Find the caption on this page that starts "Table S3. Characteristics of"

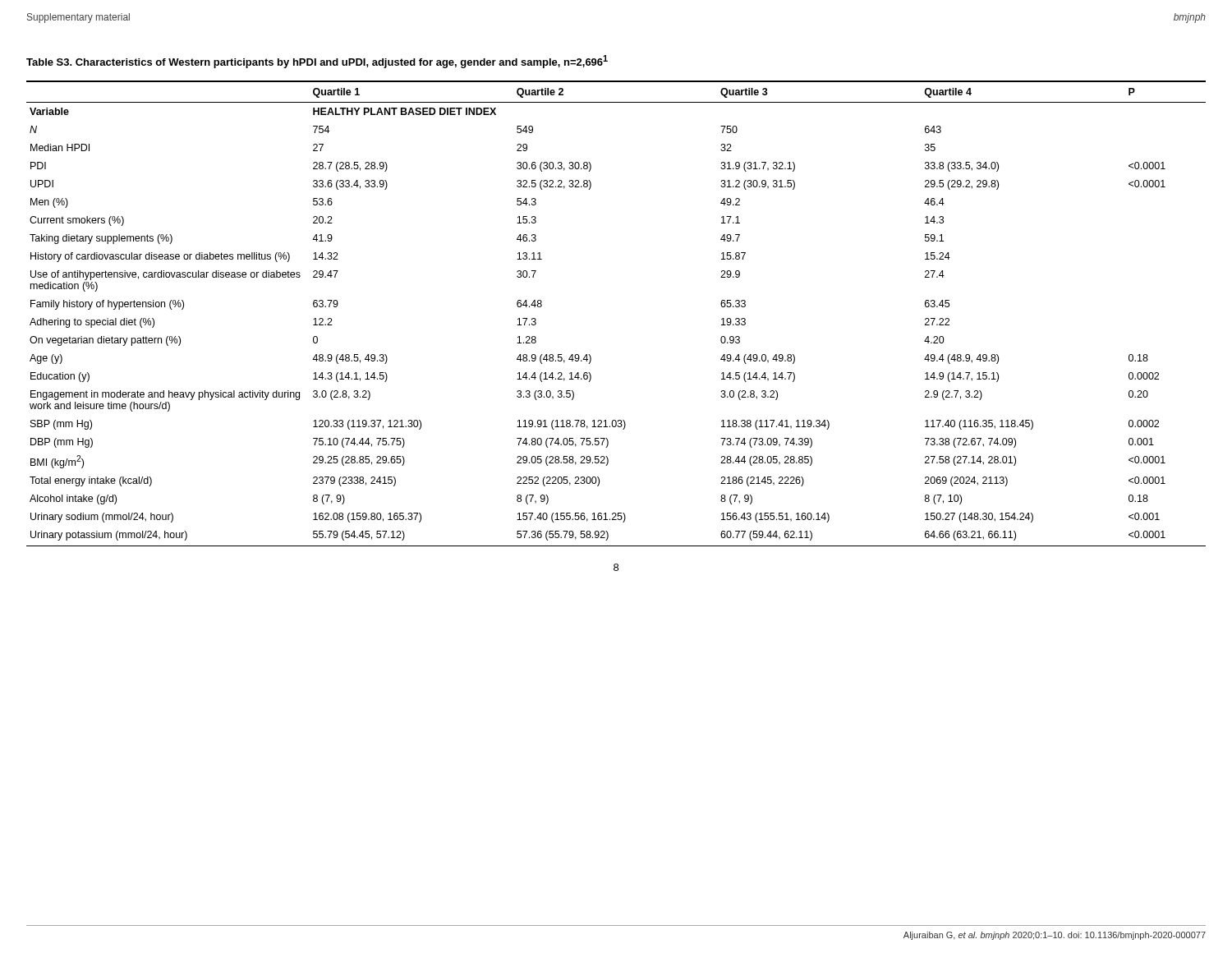317,61
